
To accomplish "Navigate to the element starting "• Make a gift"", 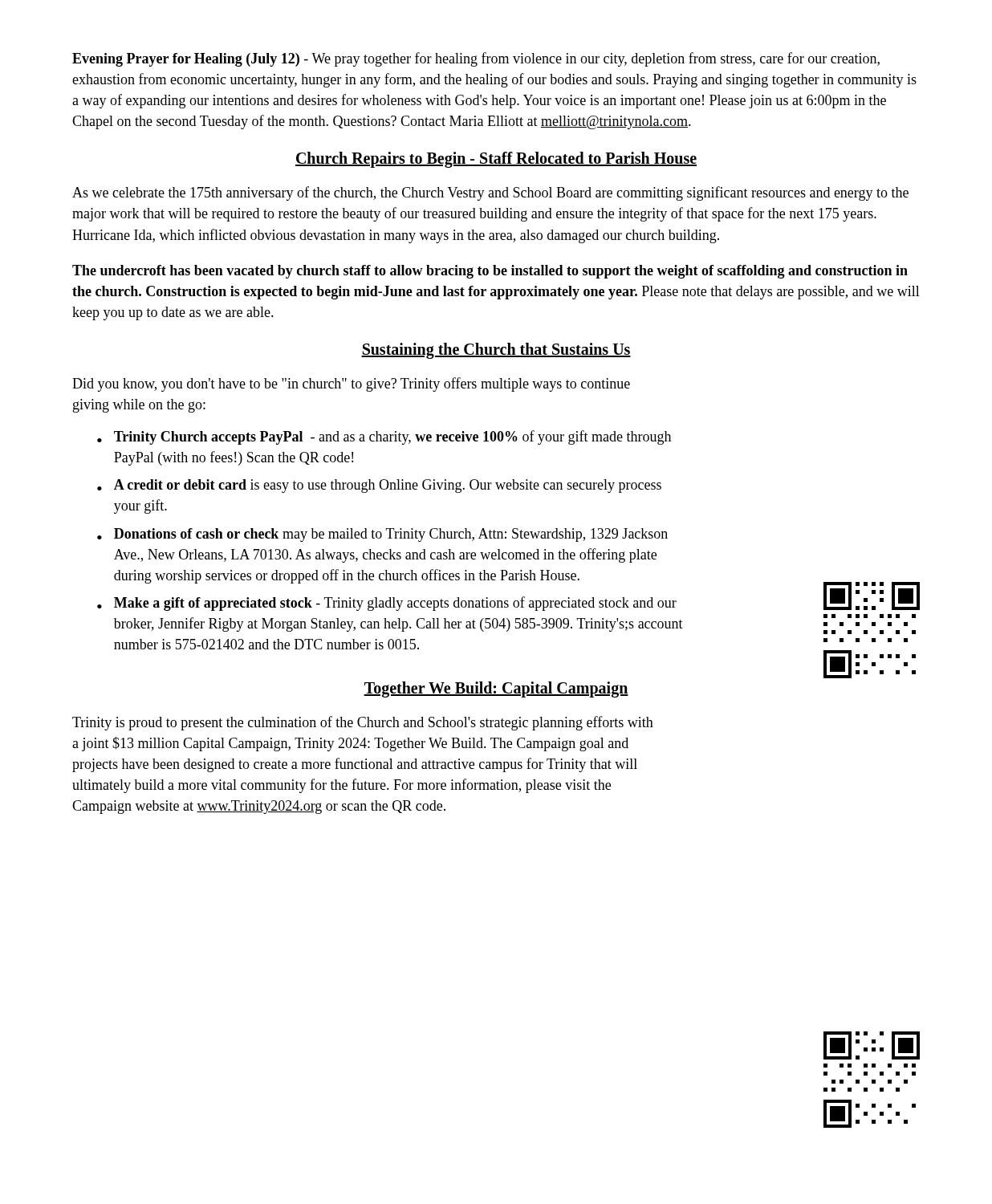I will pos(393,624).
